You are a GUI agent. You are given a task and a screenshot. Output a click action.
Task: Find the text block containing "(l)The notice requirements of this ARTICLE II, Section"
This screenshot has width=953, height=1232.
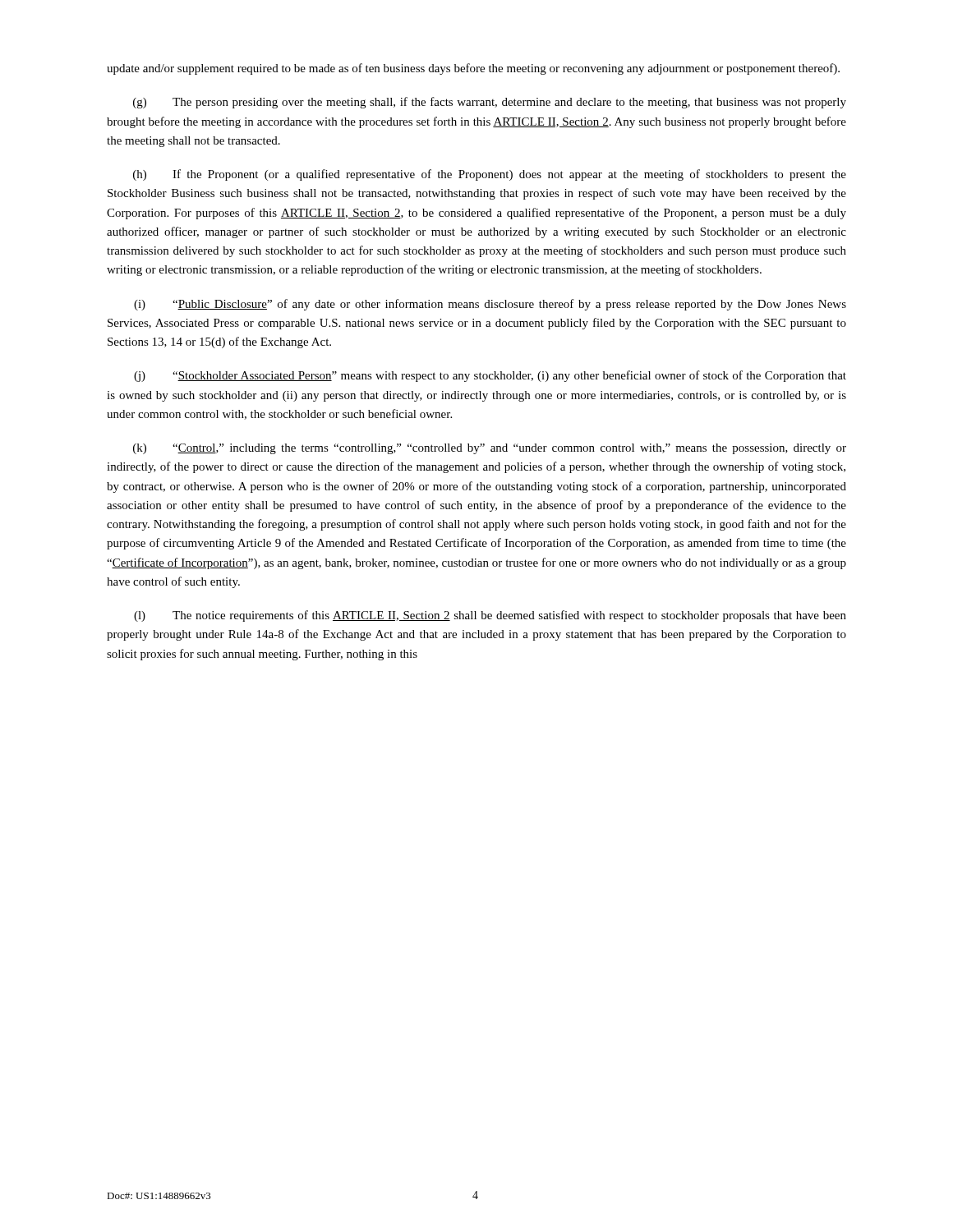point(476,633)
